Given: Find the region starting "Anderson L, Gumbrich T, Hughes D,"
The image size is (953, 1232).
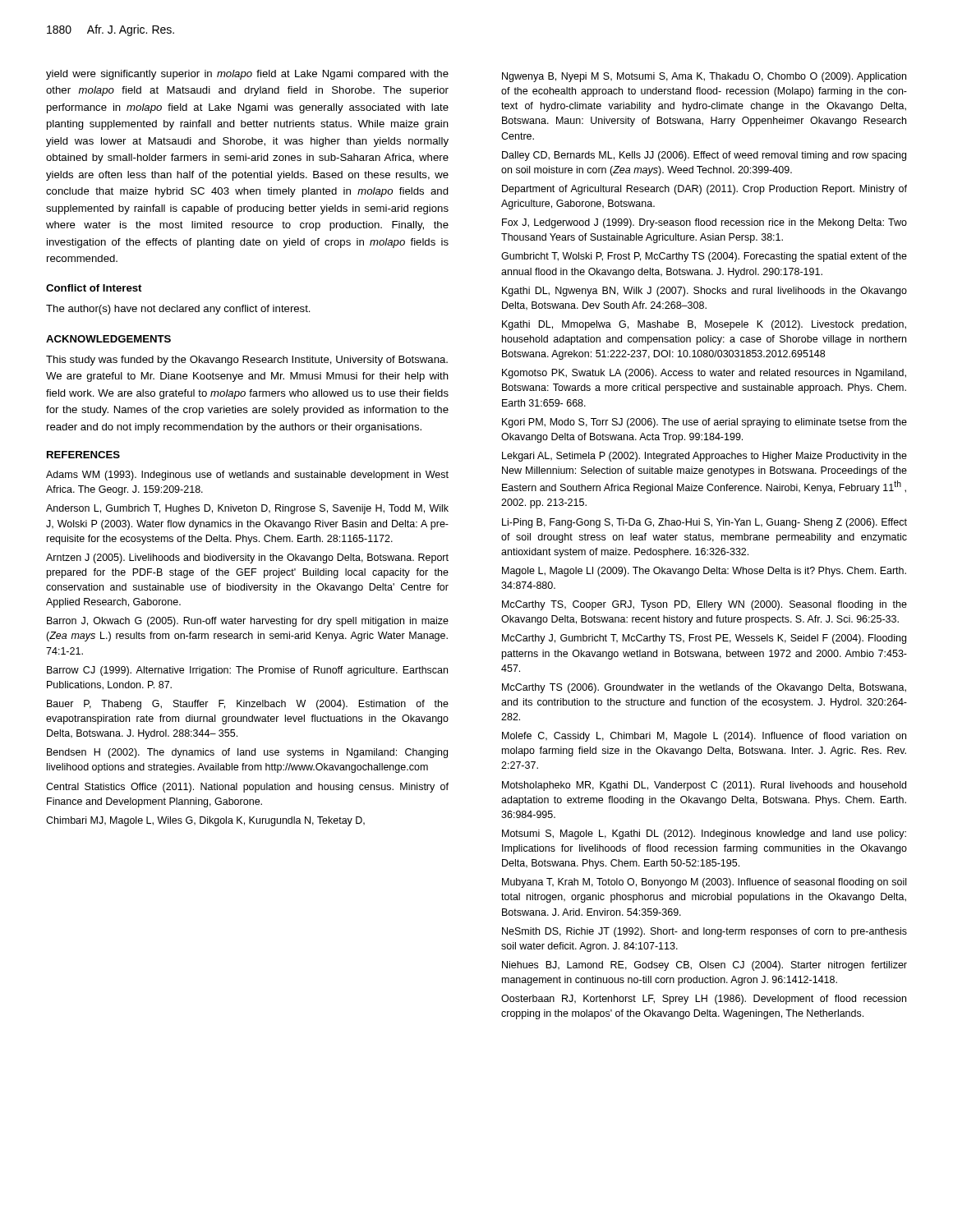Looking at the screenshot, I should 247,524.
